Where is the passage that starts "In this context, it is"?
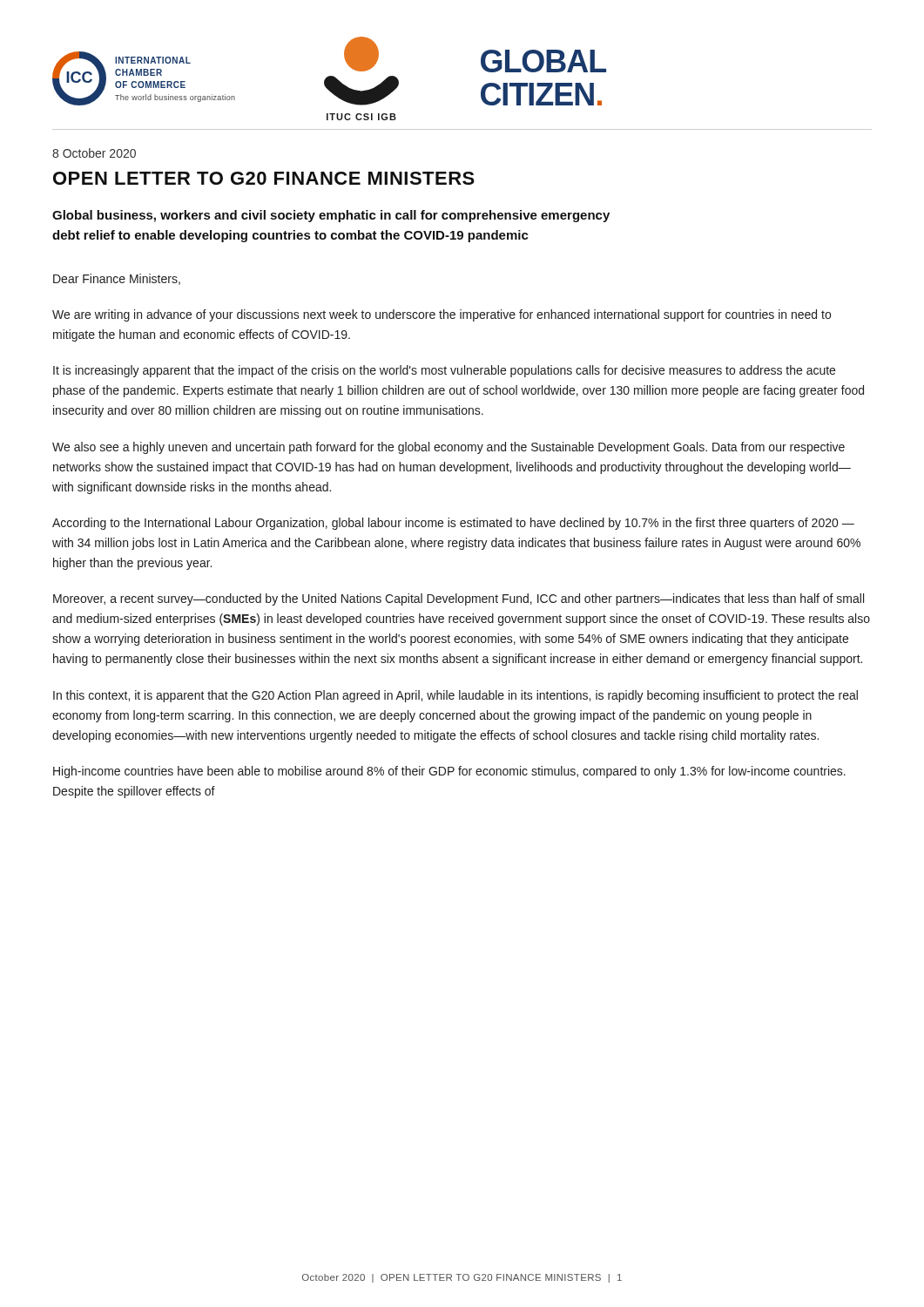Viewport: 924px width, 1307px height. coord(455,715)
